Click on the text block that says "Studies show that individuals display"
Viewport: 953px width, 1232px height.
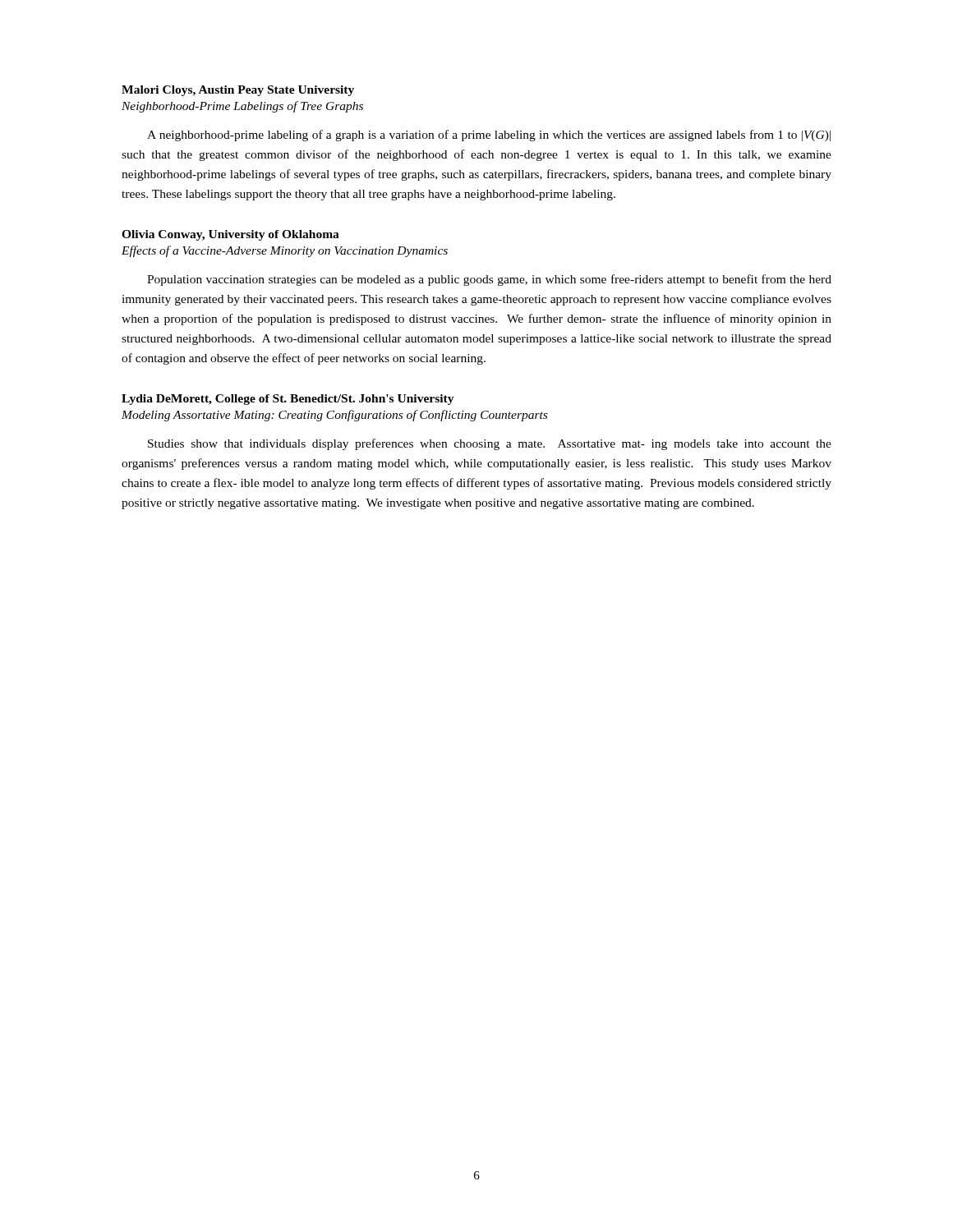point(476,473)
